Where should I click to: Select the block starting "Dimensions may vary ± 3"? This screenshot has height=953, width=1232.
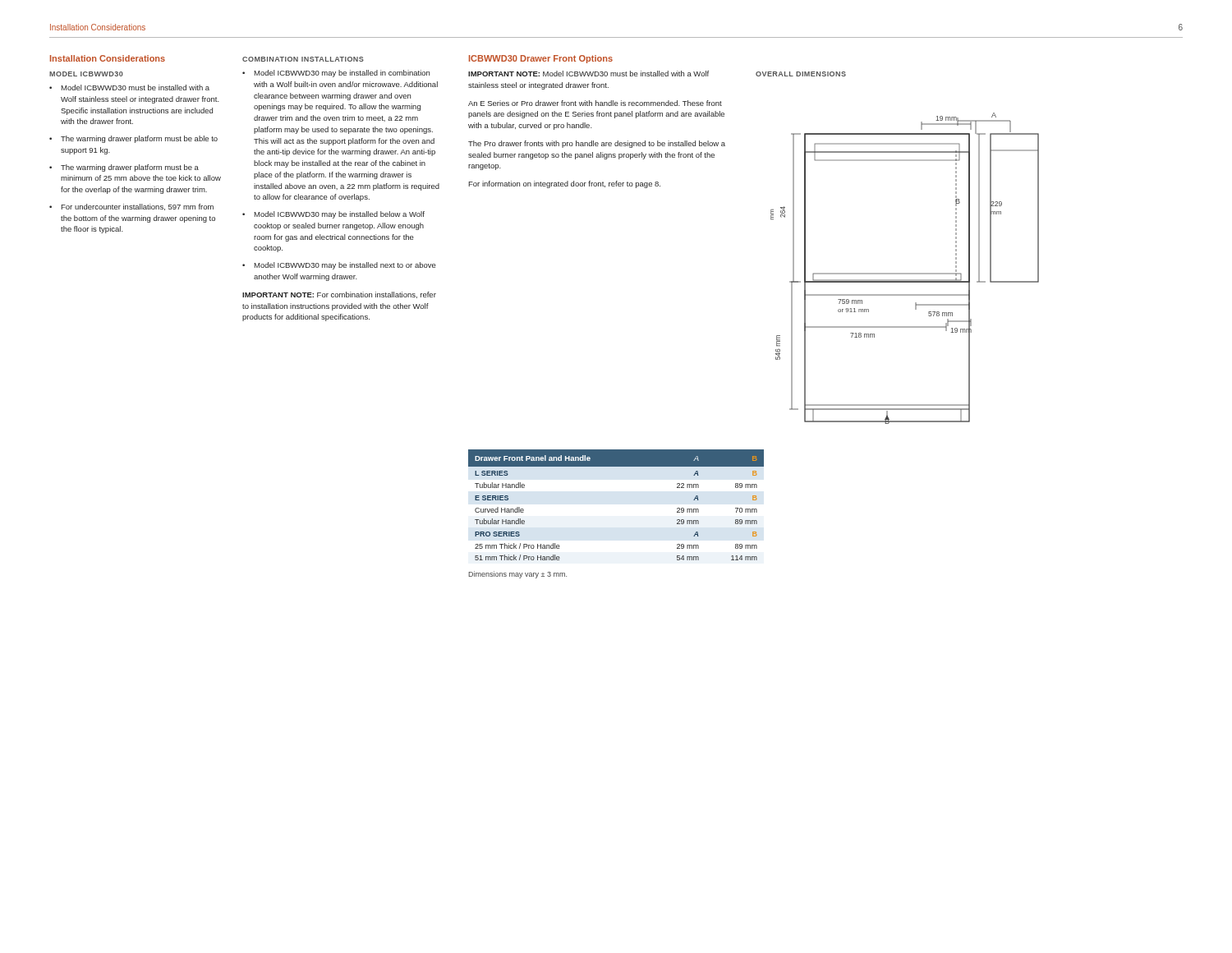(518, 574)
